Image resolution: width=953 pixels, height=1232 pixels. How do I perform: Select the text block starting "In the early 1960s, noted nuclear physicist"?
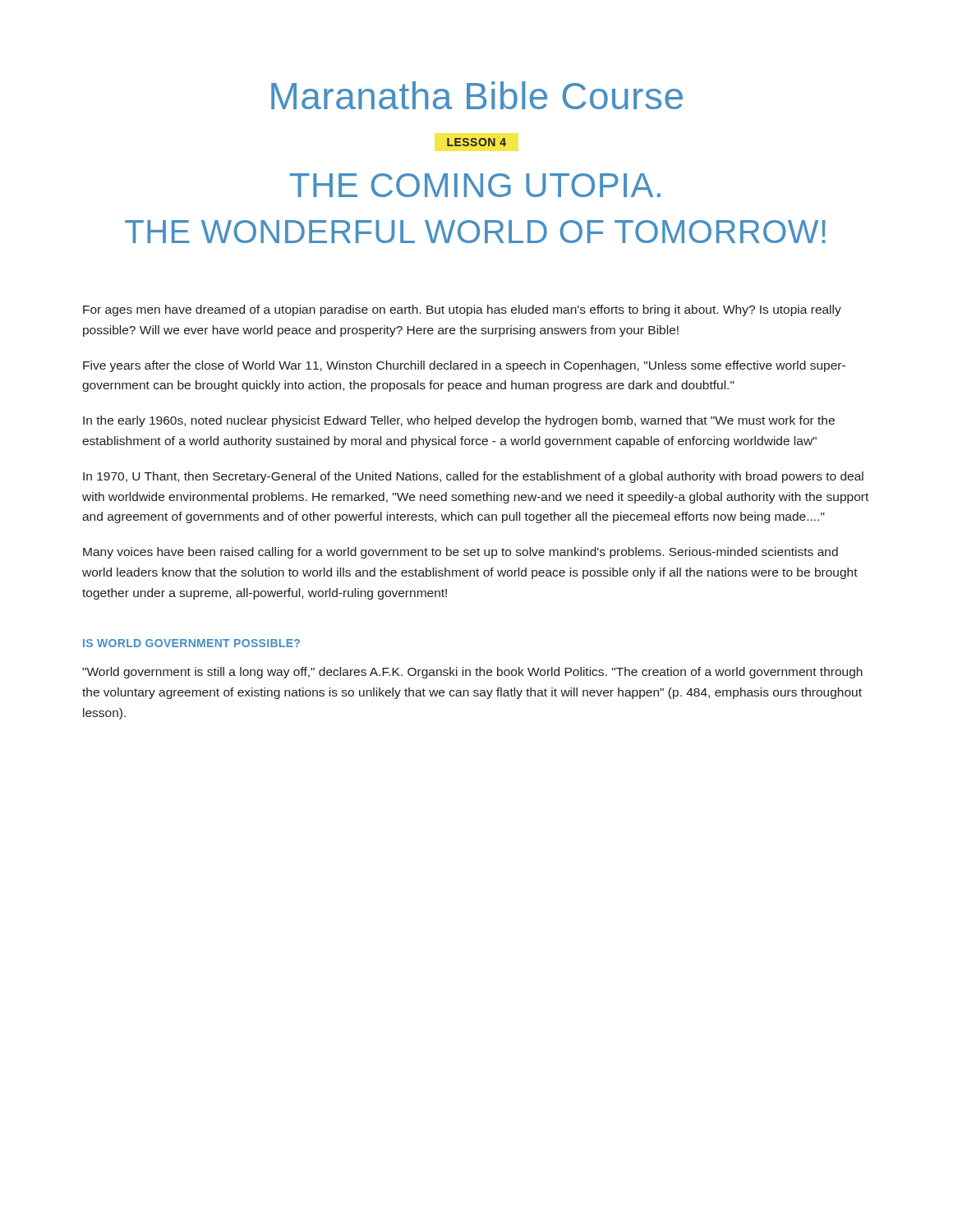(x=476, y=431)
